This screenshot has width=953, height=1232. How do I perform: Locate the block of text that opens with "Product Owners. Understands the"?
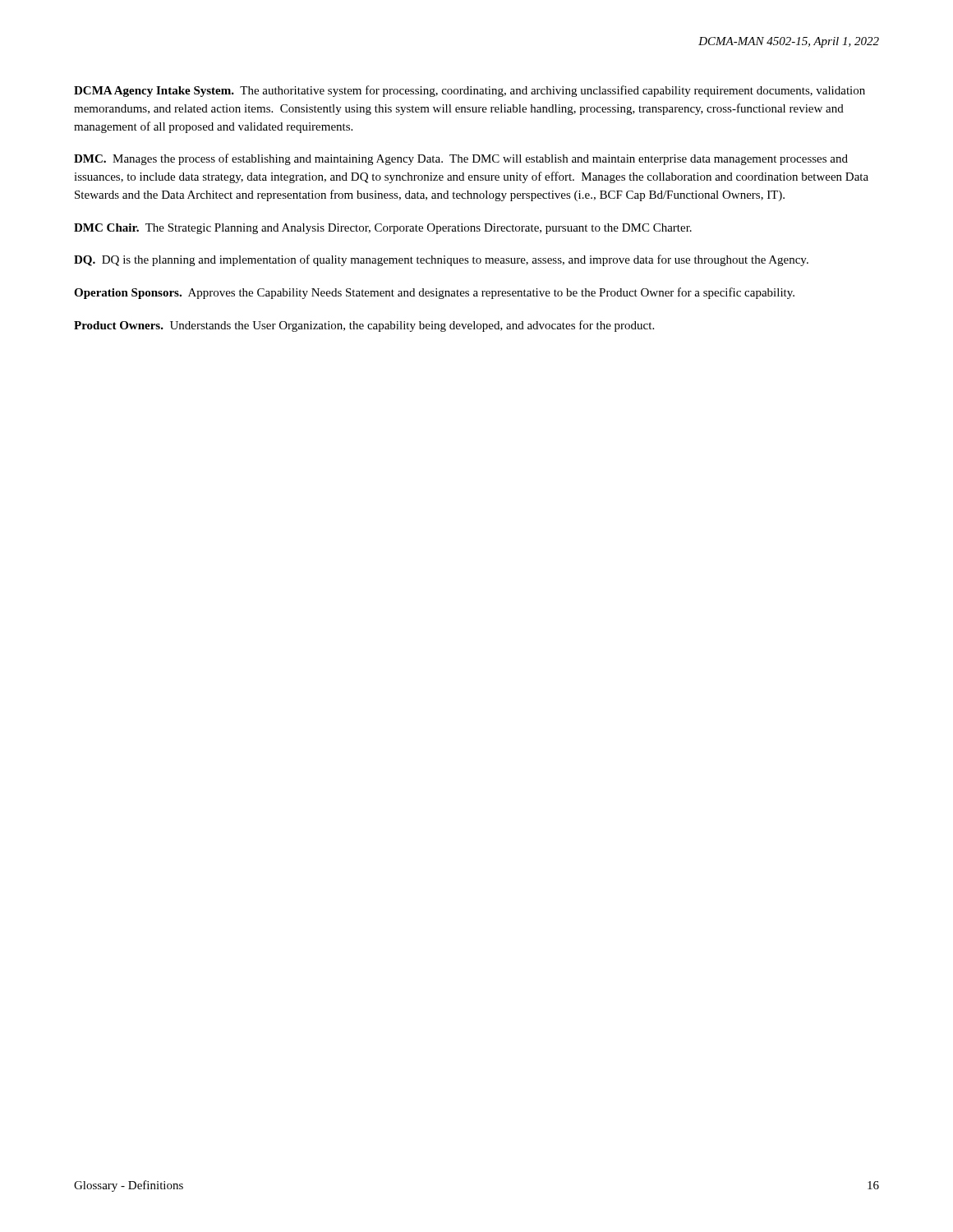point(364,325)
